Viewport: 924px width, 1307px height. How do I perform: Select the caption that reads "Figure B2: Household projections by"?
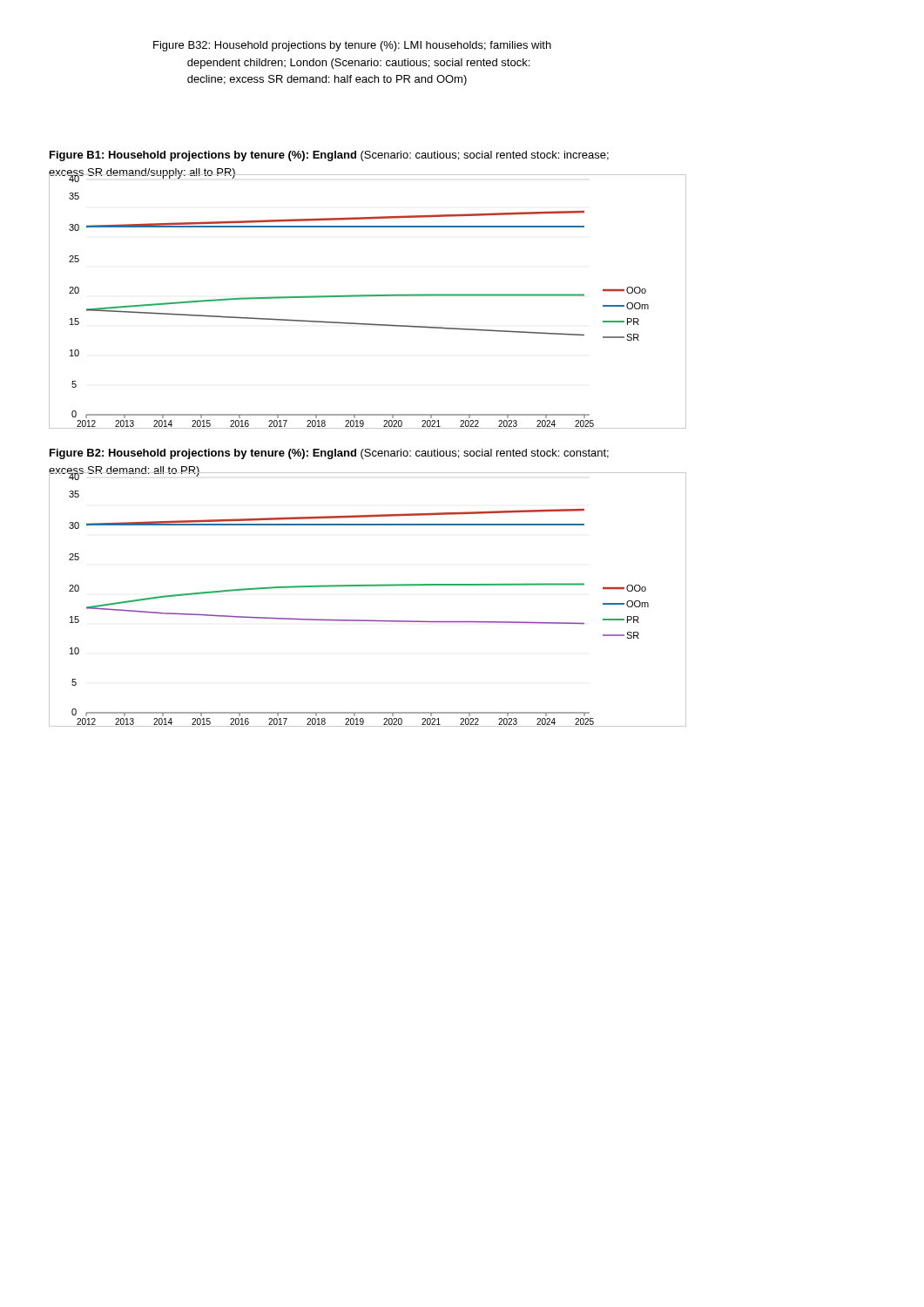tap(329, 461)
